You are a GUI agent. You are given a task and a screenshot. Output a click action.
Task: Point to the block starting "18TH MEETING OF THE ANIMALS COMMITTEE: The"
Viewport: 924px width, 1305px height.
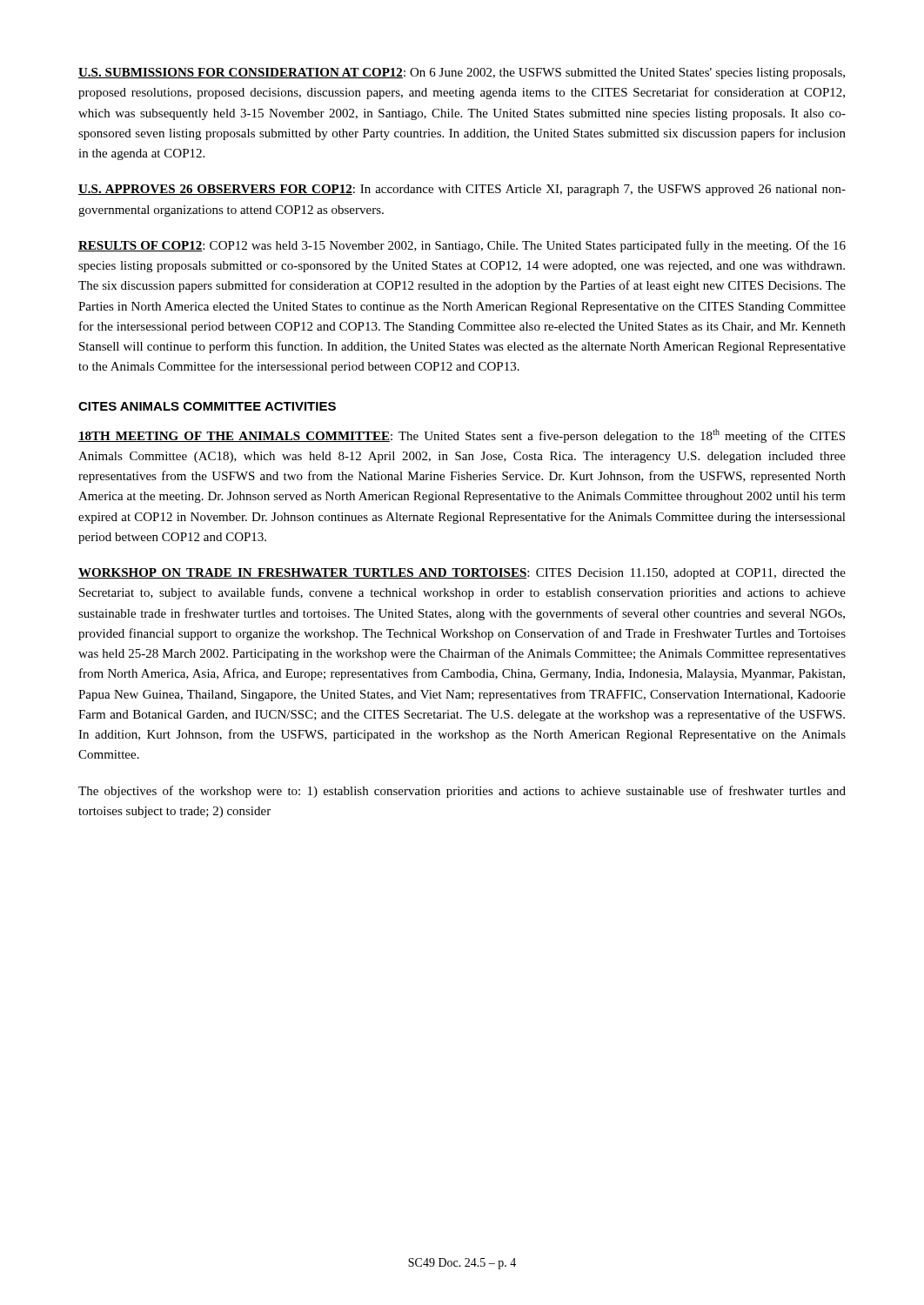(462, 485)
